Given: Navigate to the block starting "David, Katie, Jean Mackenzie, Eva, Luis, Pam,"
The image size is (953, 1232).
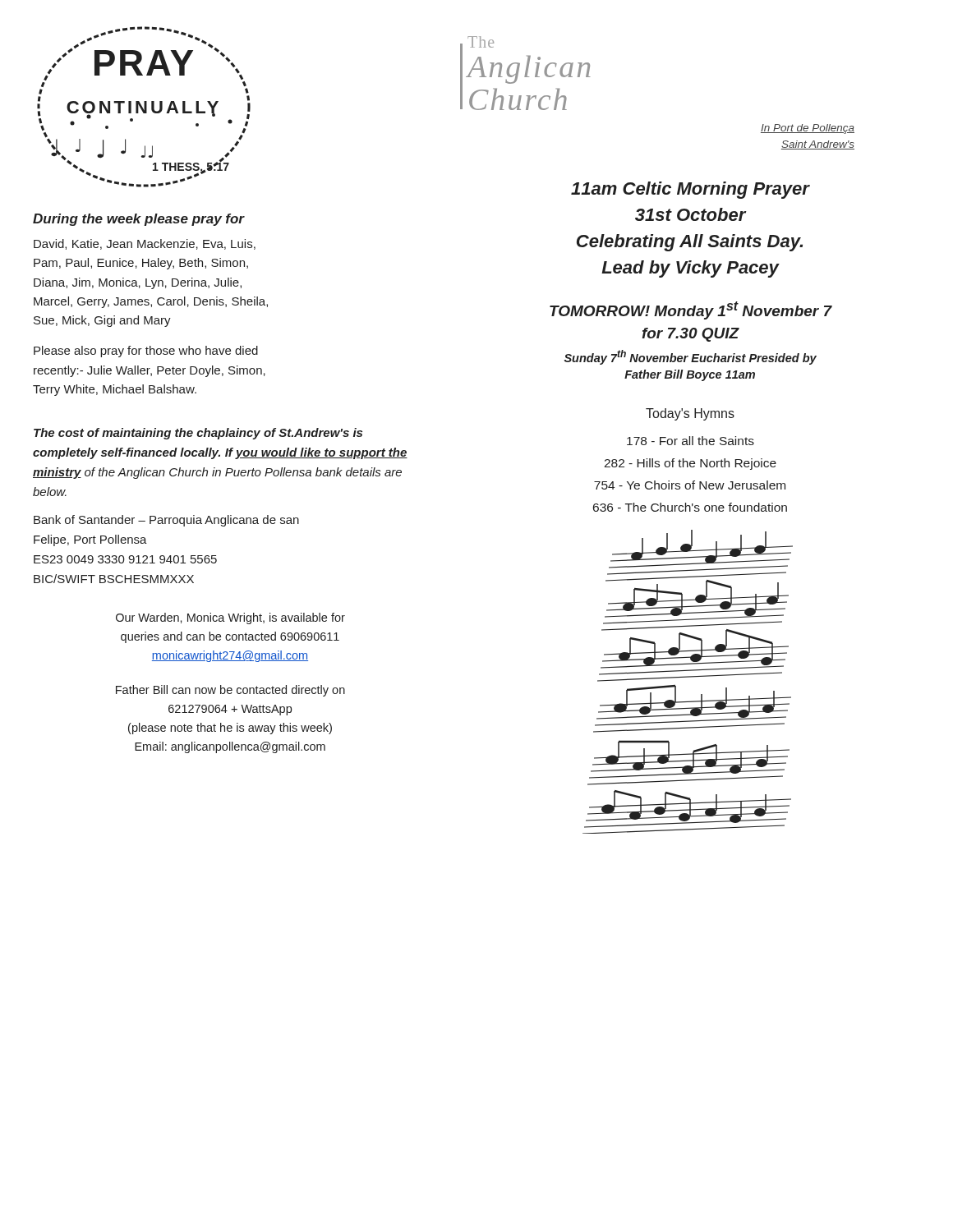Looking at the screenshot, I should click(151, 282).
